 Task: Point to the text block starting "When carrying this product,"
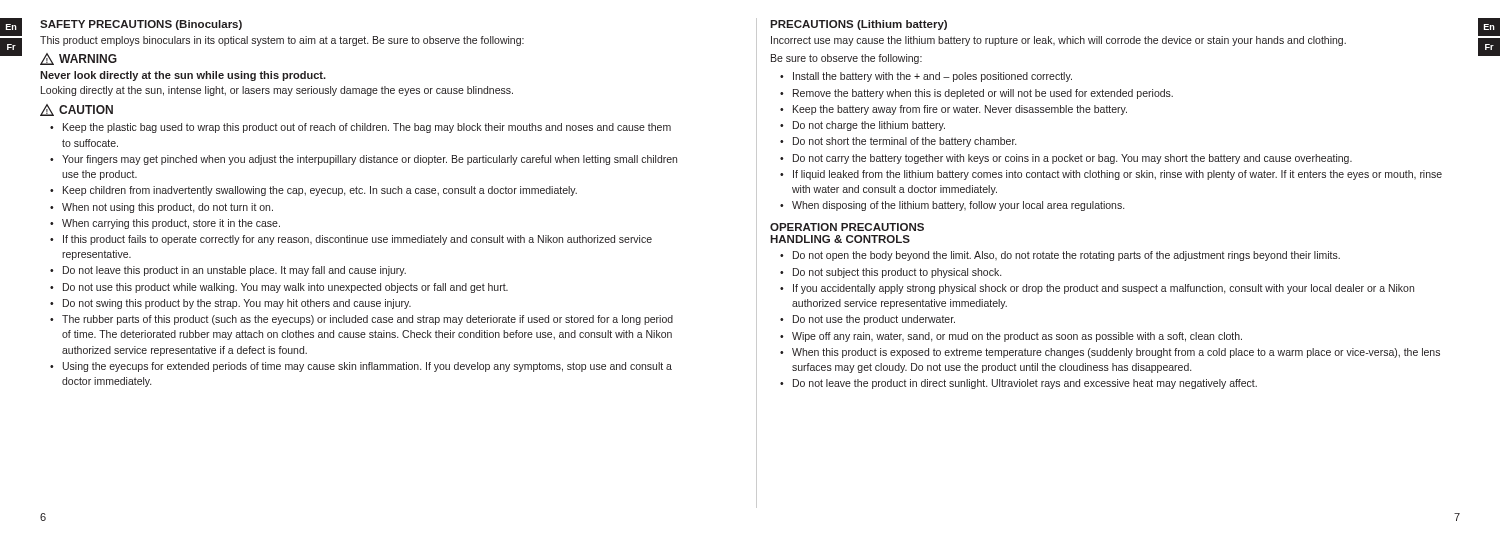(171, 223)
